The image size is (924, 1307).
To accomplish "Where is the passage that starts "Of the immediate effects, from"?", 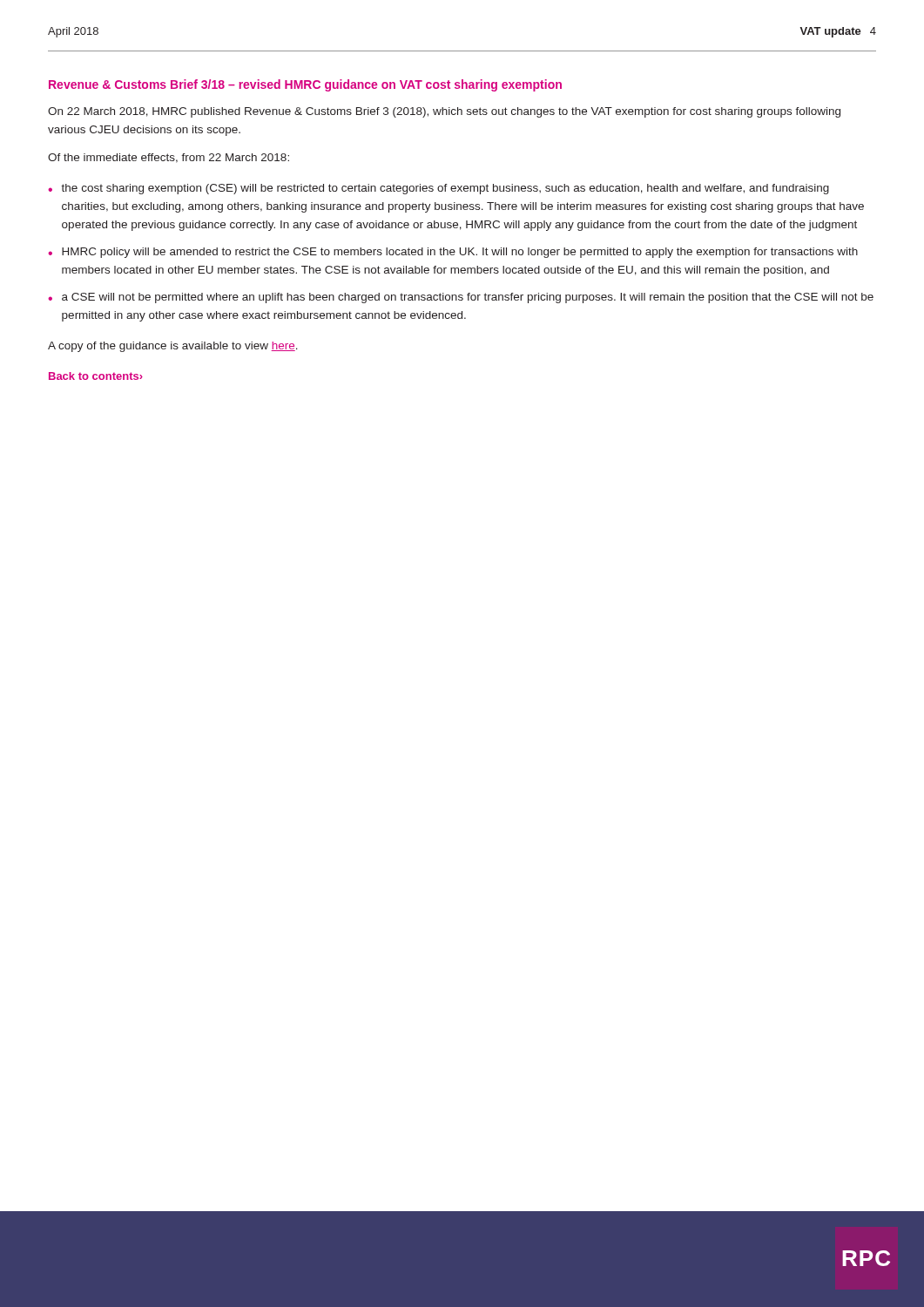I will (x=169, y=158).
